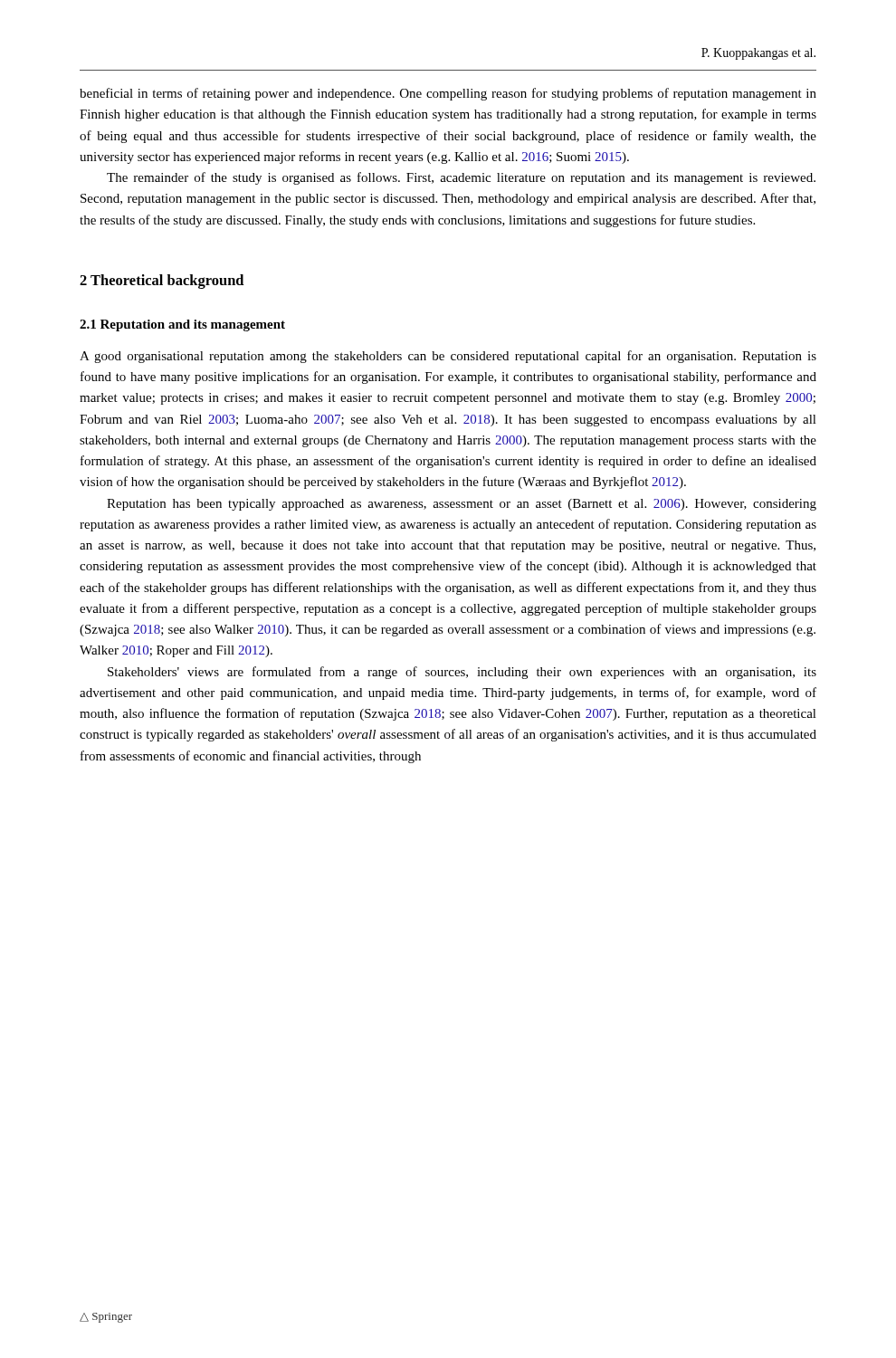
Task: Select the block starting "2 Theoretical background"
Action: [162, 280]
